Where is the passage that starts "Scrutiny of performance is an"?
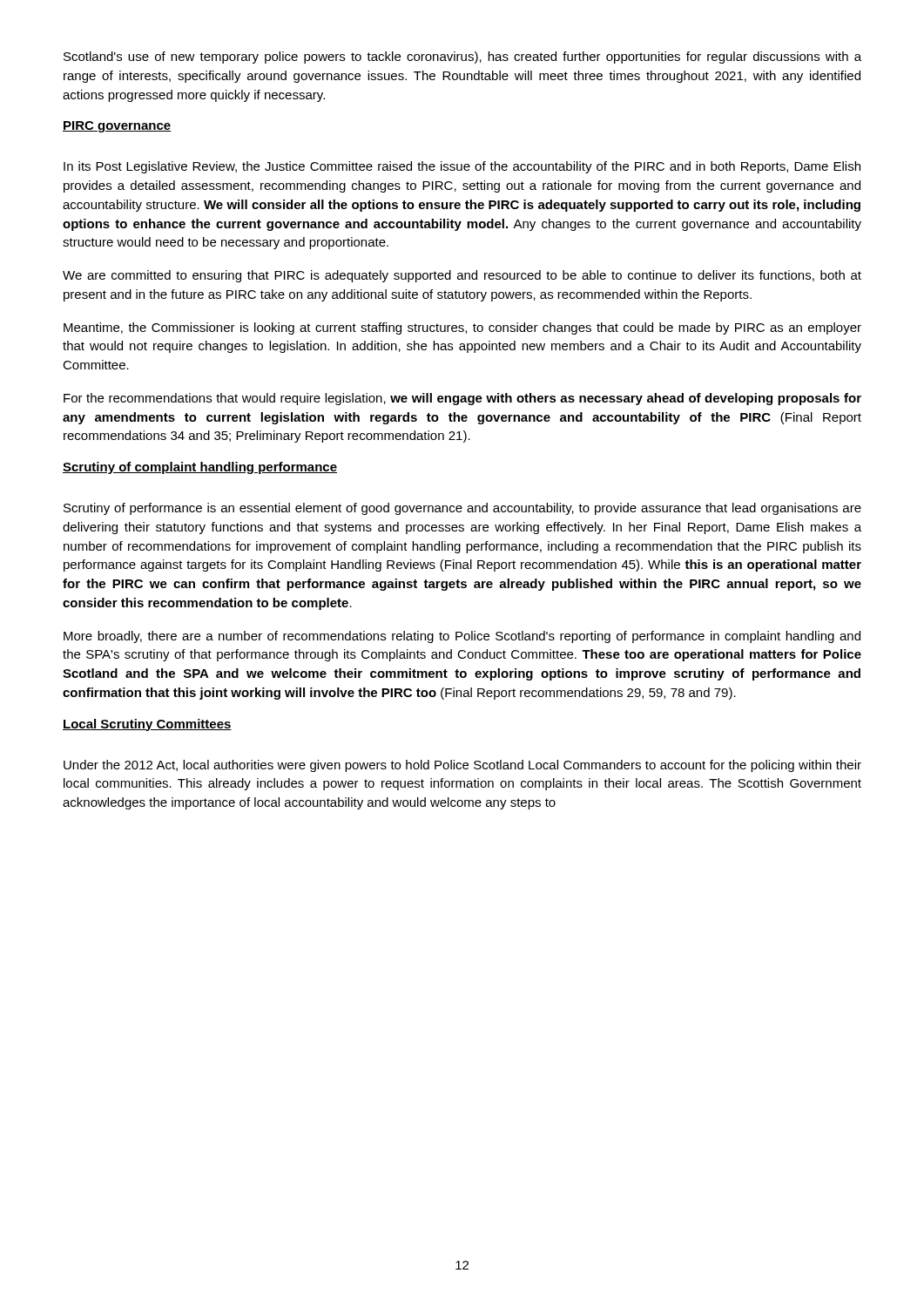Image resolution: width=924 pixels, height=1307 pixels. point(462,555)
